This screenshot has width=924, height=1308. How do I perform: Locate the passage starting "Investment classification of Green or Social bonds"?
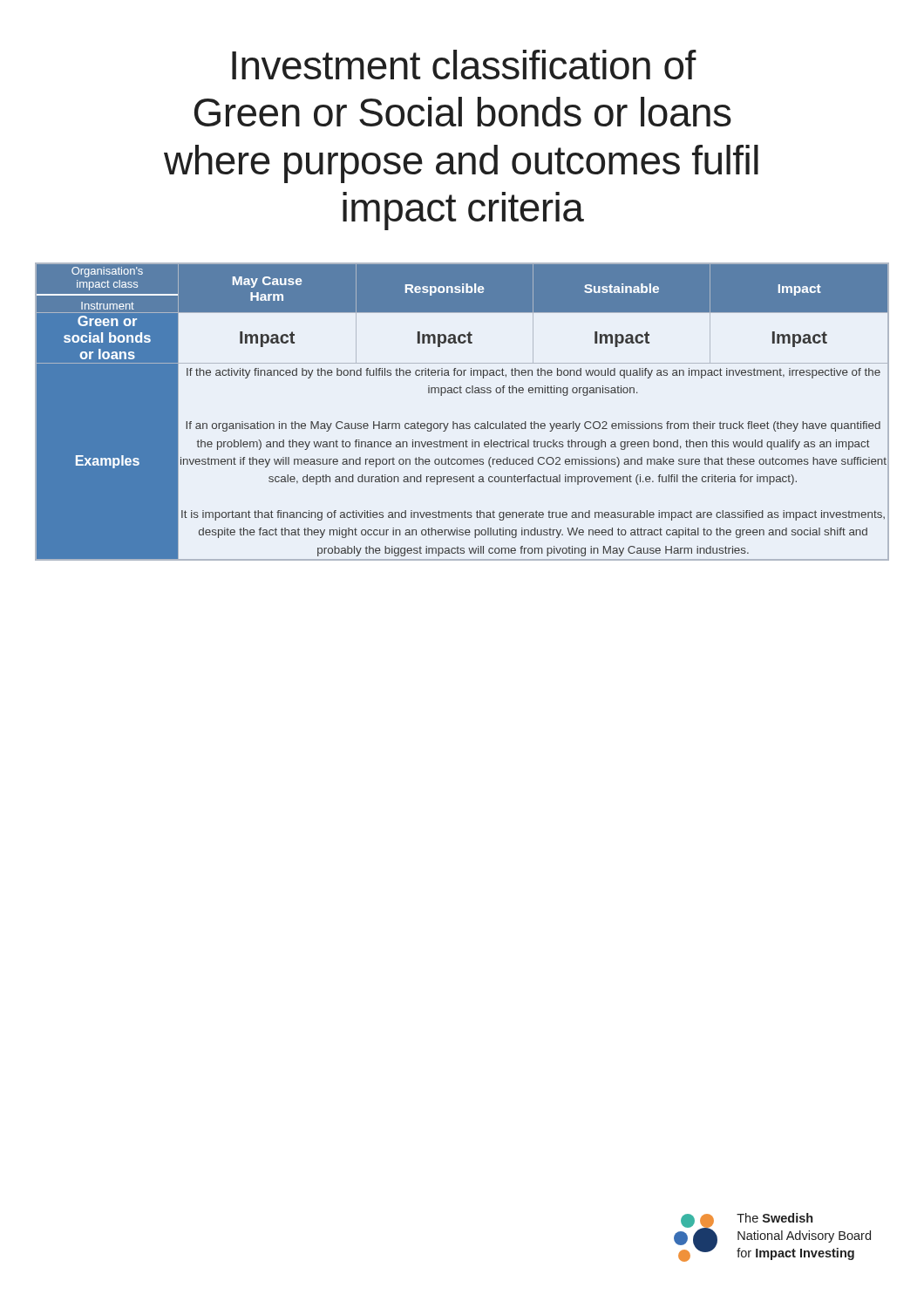[462, 136]
